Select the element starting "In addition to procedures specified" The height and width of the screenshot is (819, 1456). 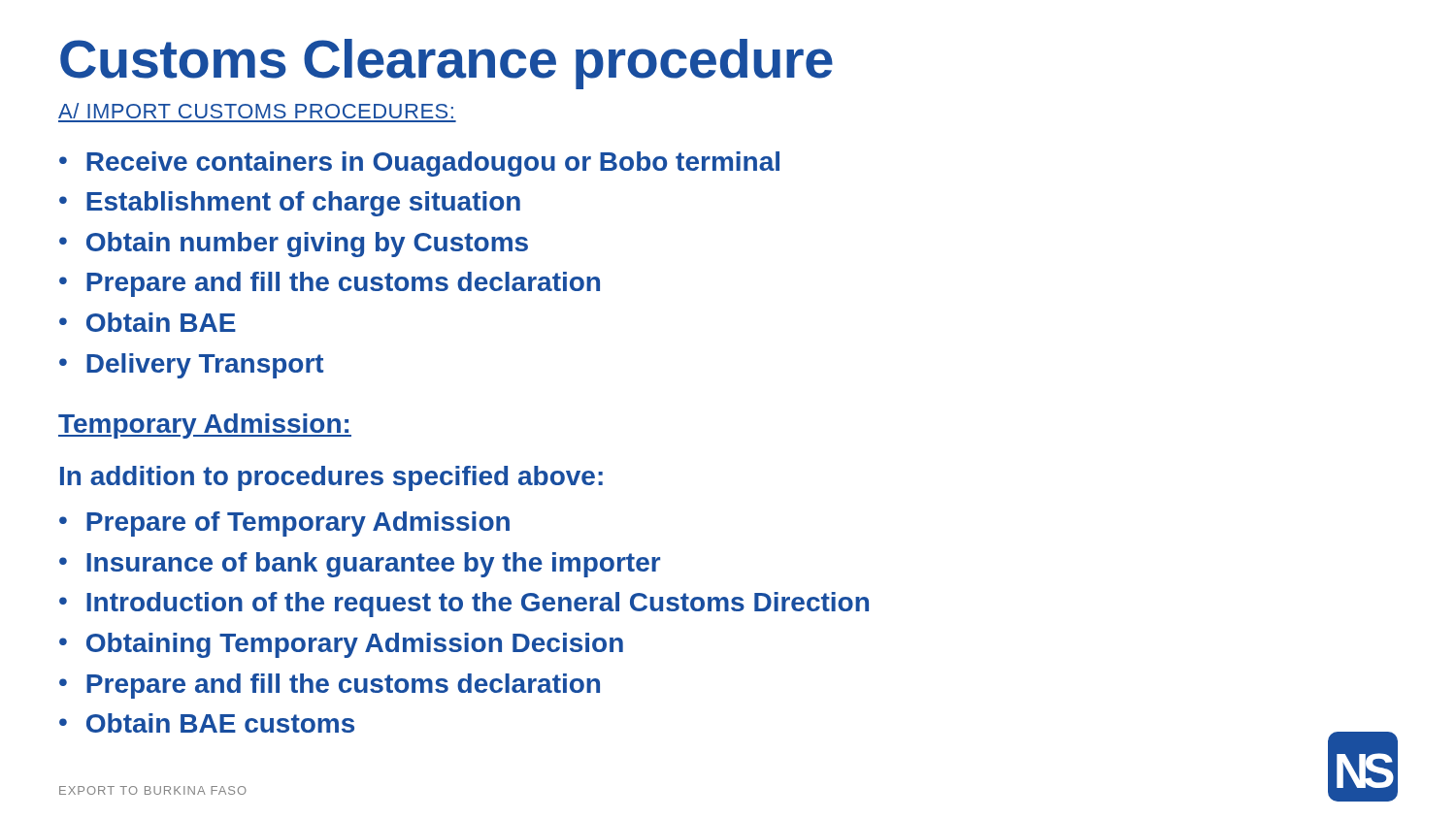[592, 477]
